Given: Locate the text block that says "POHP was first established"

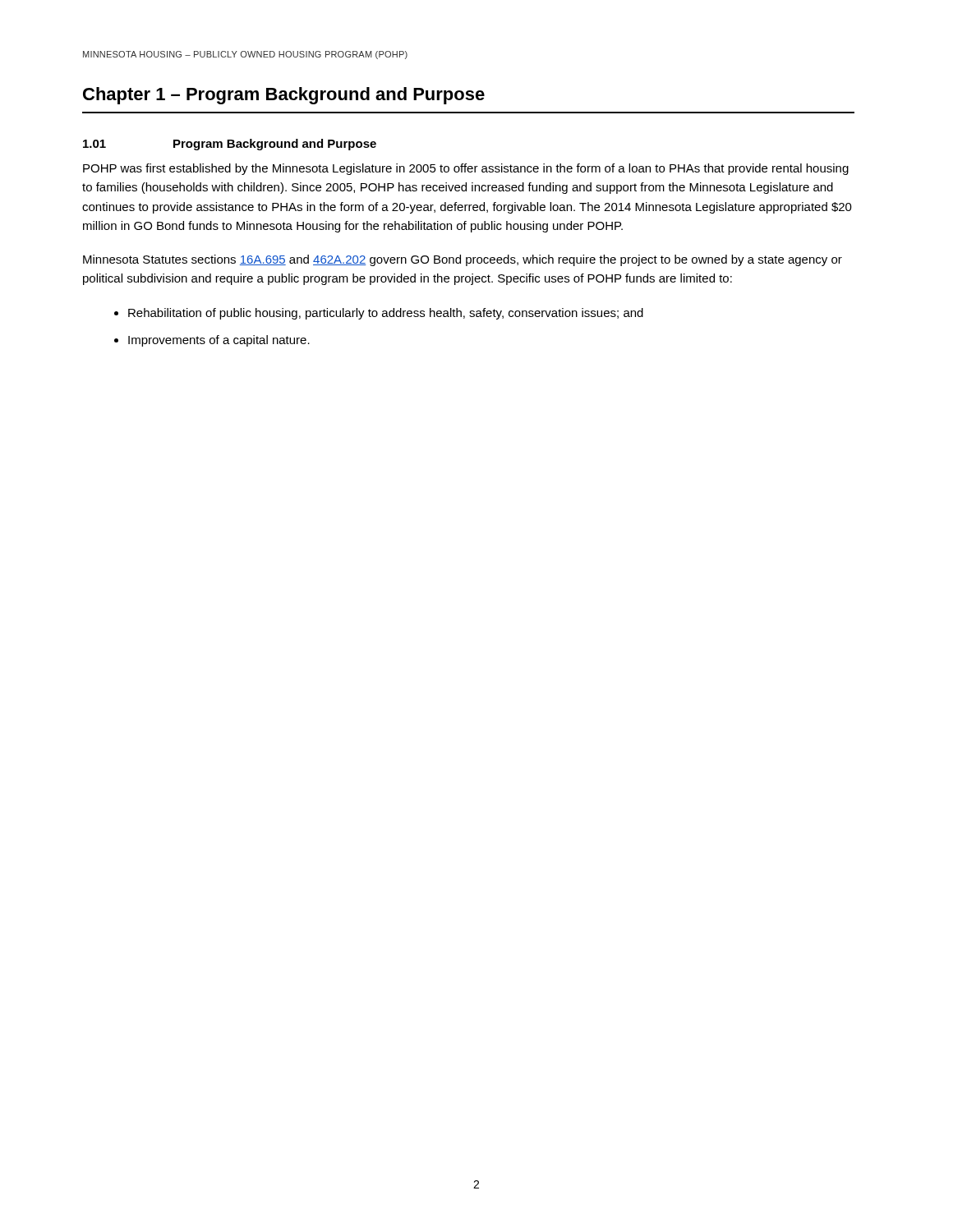Looking at the screenshot, I should (467, 197).
